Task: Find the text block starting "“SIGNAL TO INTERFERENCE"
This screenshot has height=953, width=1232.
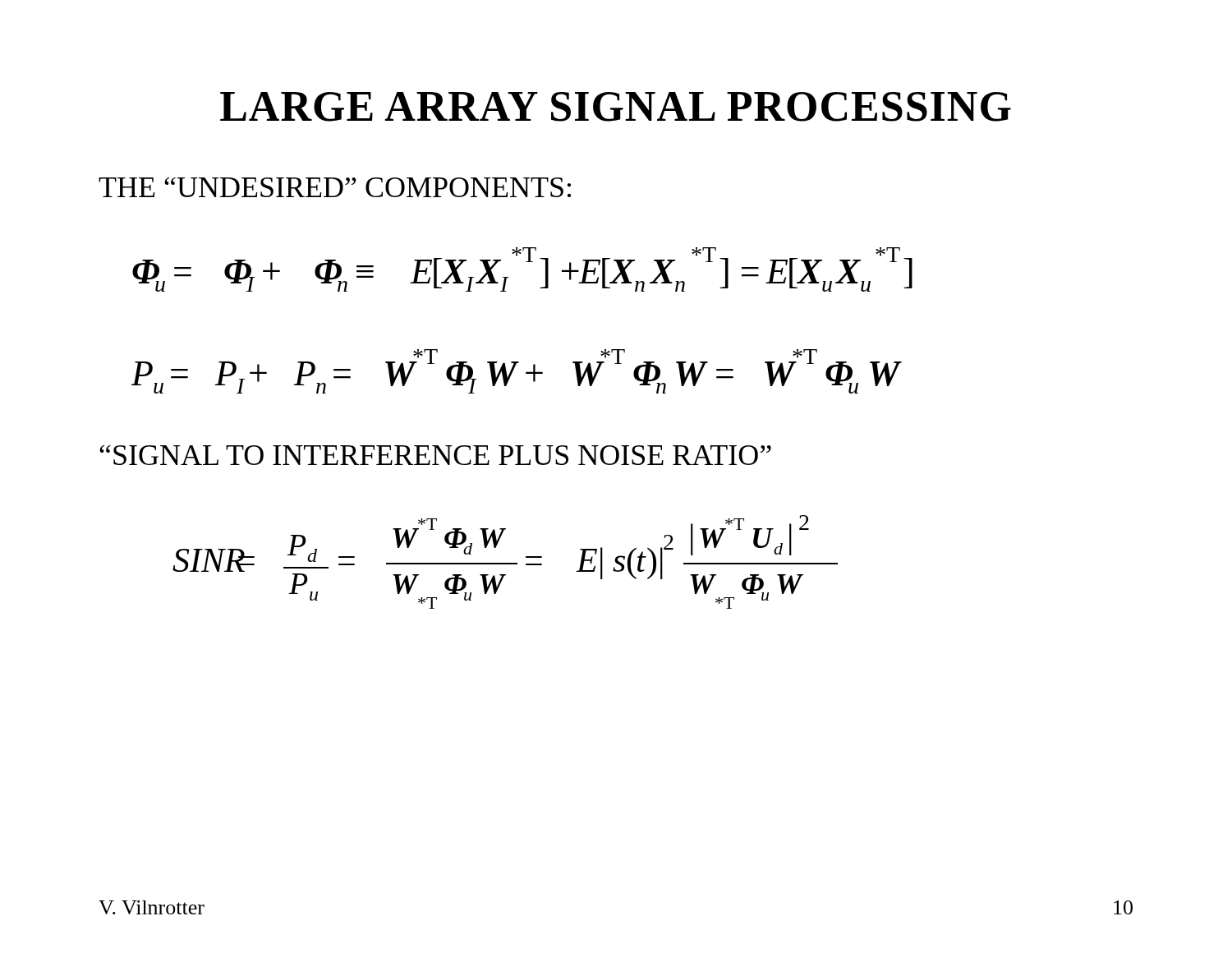Action: [435, 455]
